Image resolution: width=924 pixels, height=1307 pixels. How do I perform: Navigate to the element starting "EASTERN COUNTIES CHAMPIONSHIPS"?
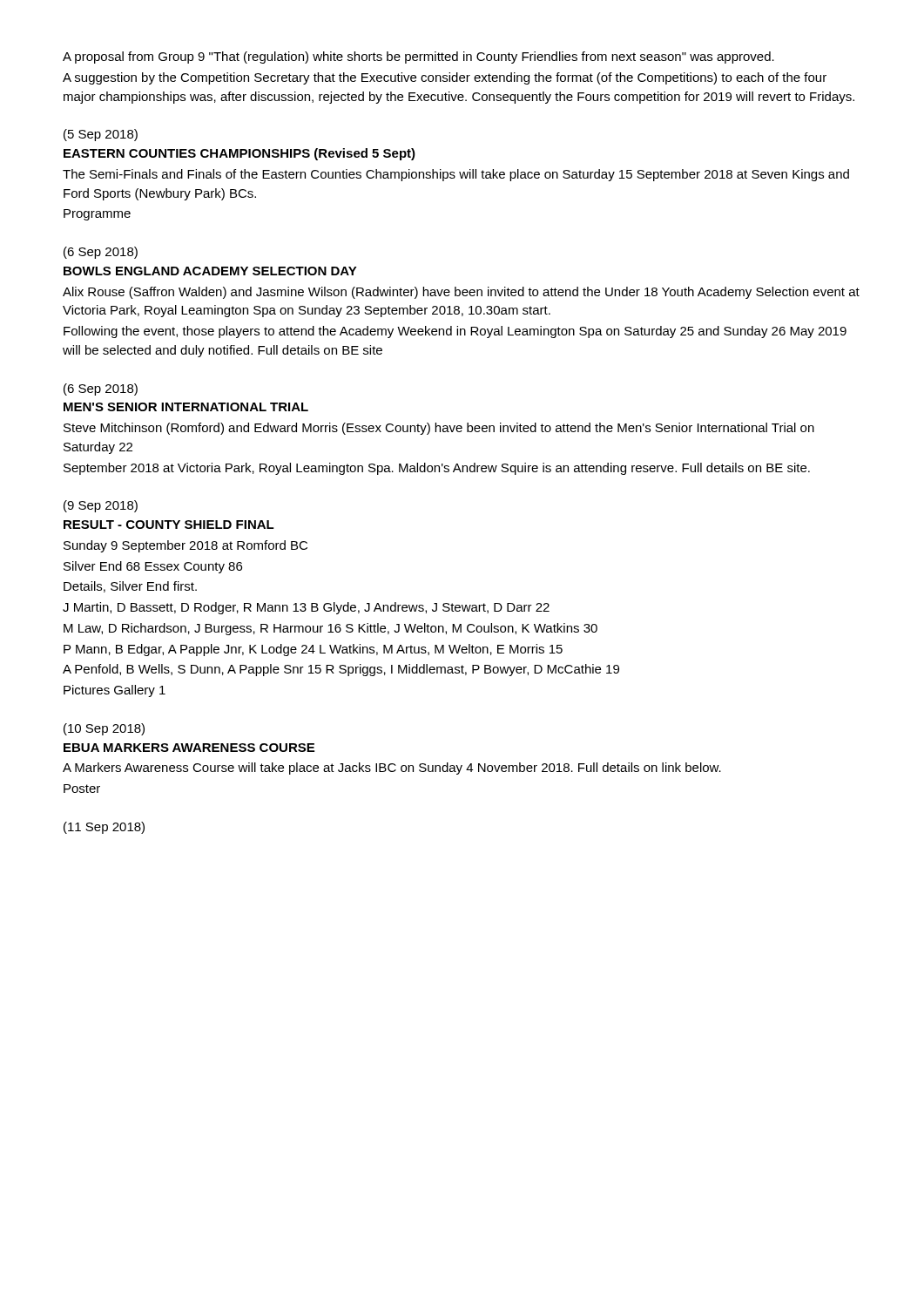pos(239,154)
